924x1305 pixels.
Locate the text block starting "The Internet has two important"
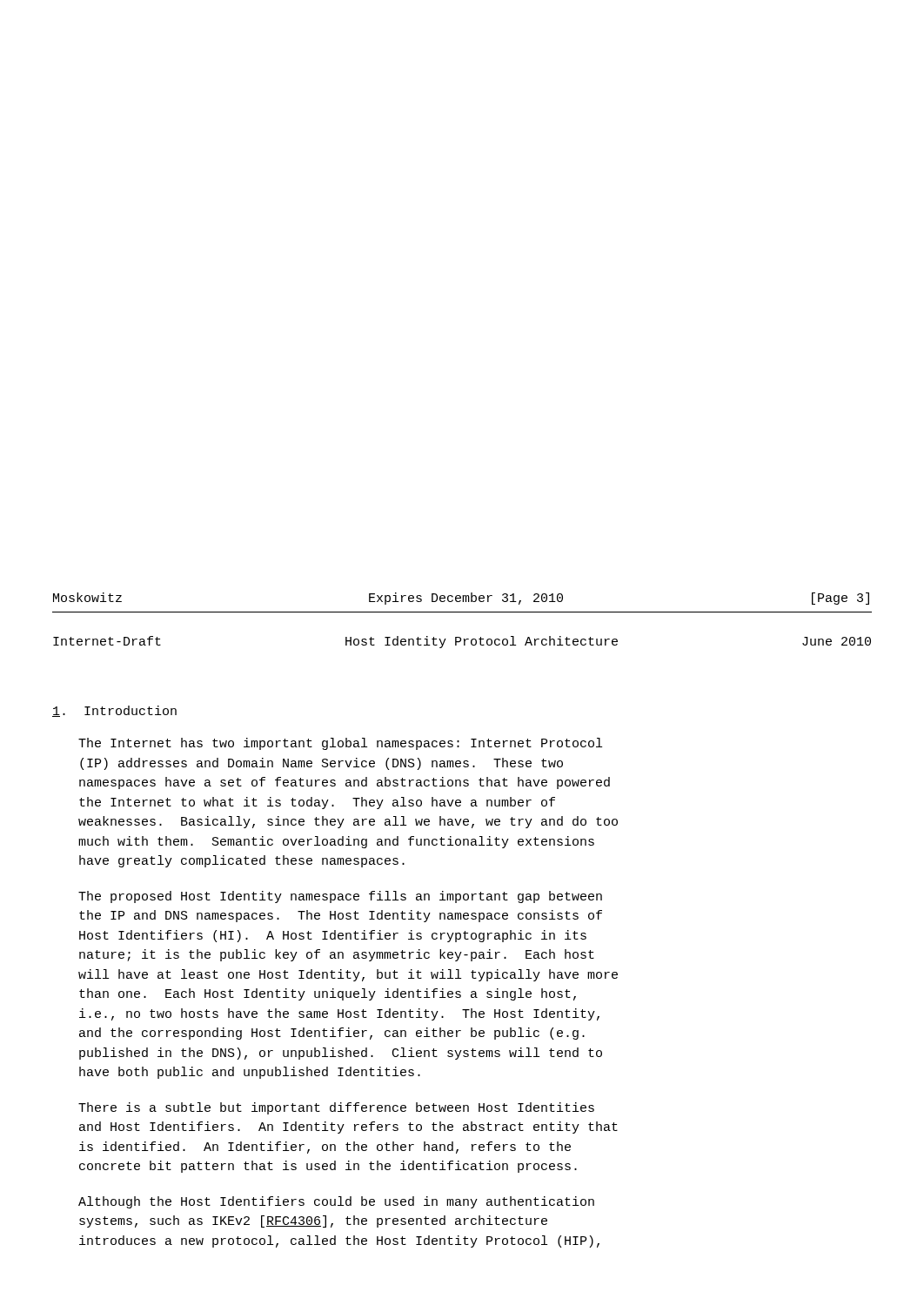click(x=348, y=803)
